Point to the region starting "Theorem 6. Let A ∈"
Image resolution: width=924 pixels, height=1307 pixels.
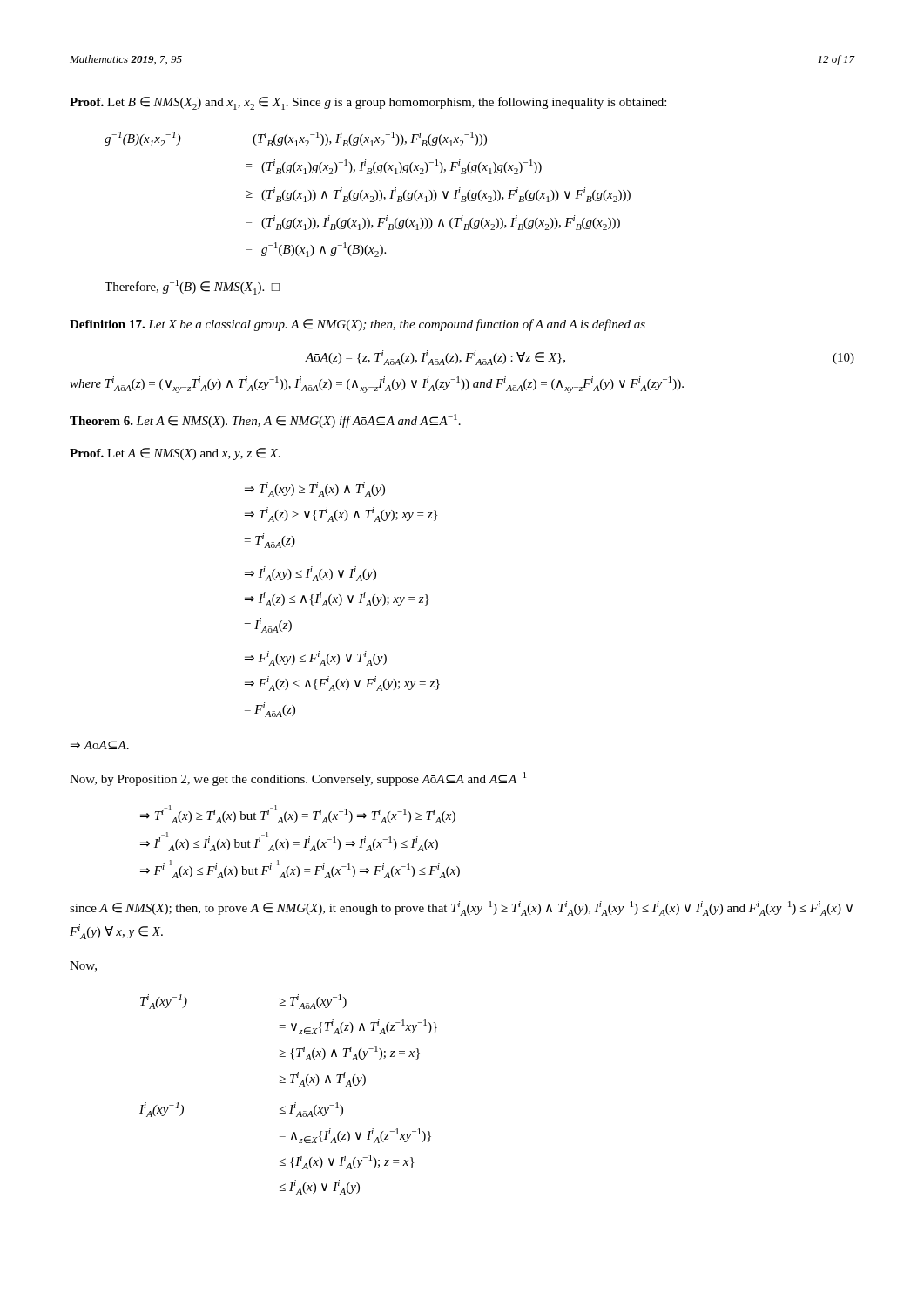pos(265,420)
